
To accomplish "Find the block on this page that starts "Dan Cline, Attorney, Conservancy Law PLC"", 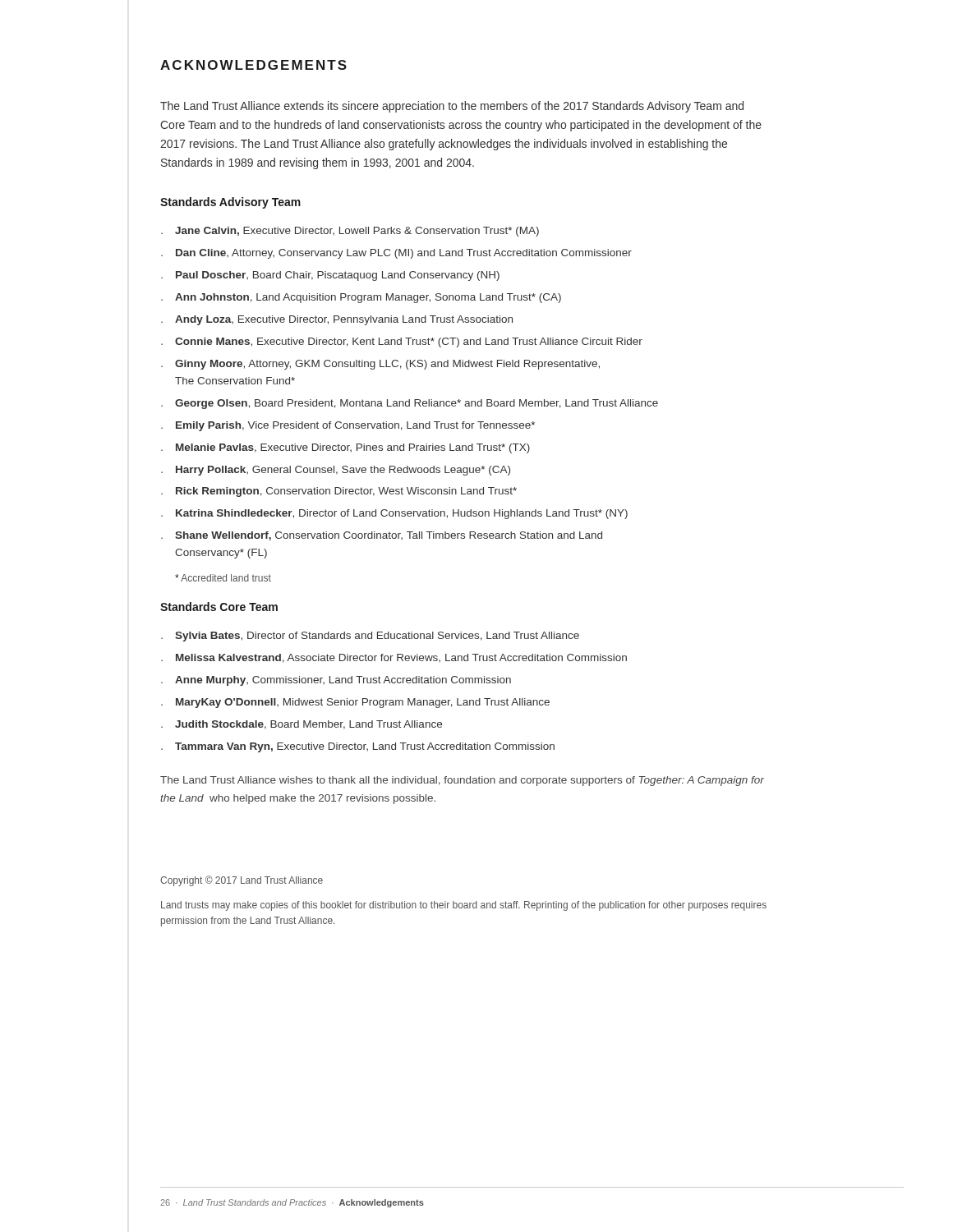I will click(x=464, y=254).
